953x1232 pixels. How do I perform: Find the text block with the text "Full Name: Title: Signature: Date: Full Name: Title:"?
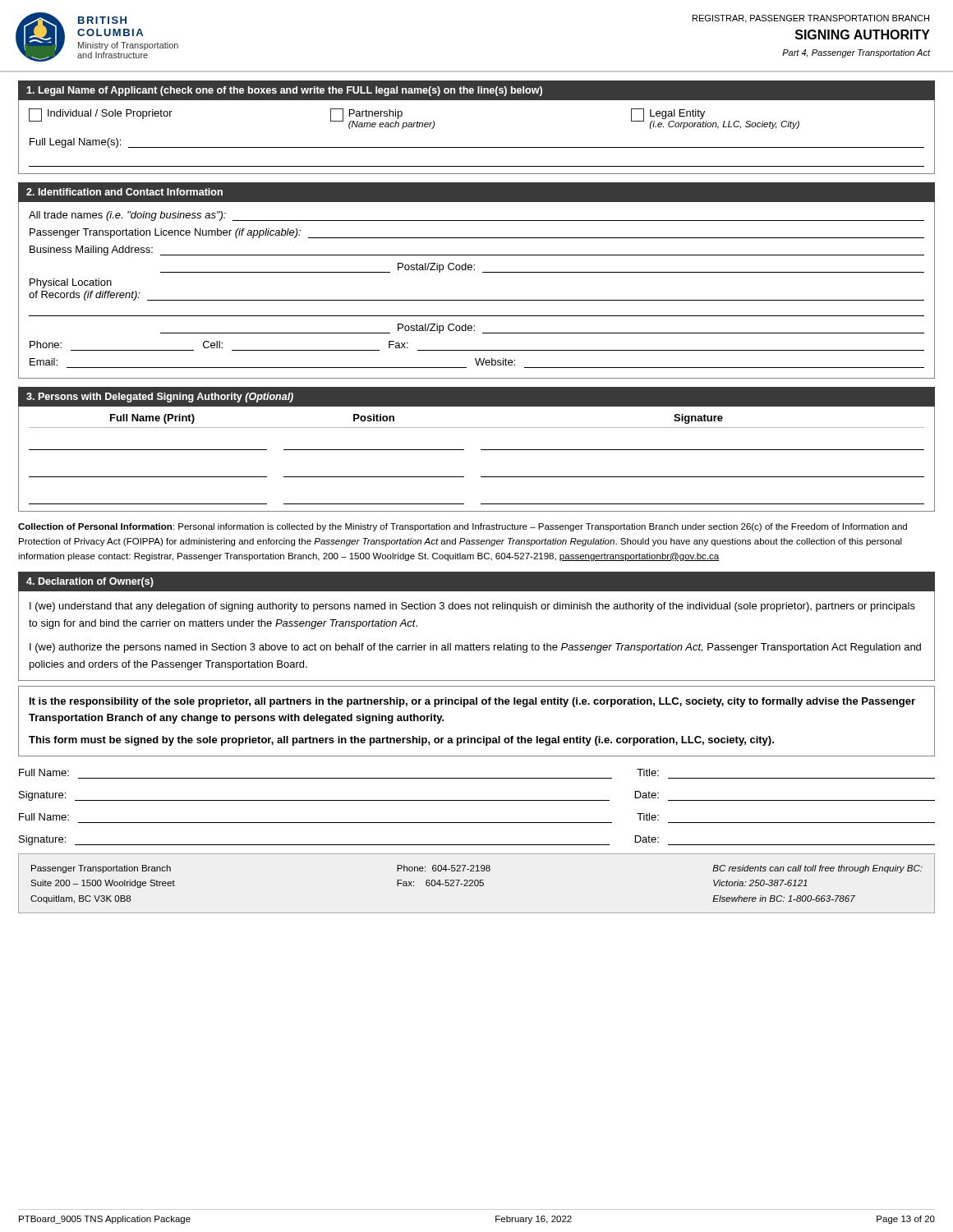click(476, 804)
